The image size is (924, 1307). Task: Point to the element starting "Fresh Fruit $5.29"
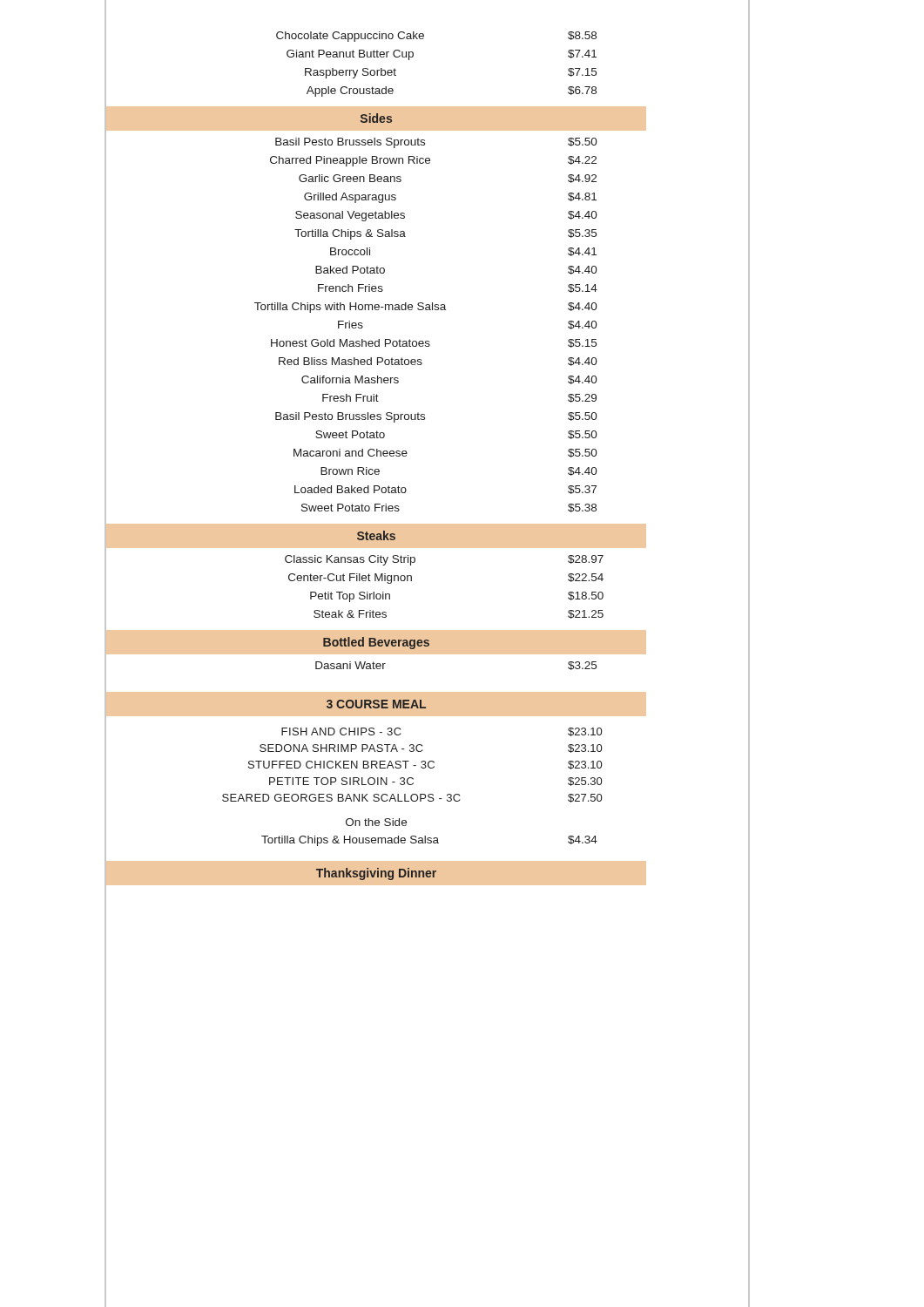[x=376, y=398]
